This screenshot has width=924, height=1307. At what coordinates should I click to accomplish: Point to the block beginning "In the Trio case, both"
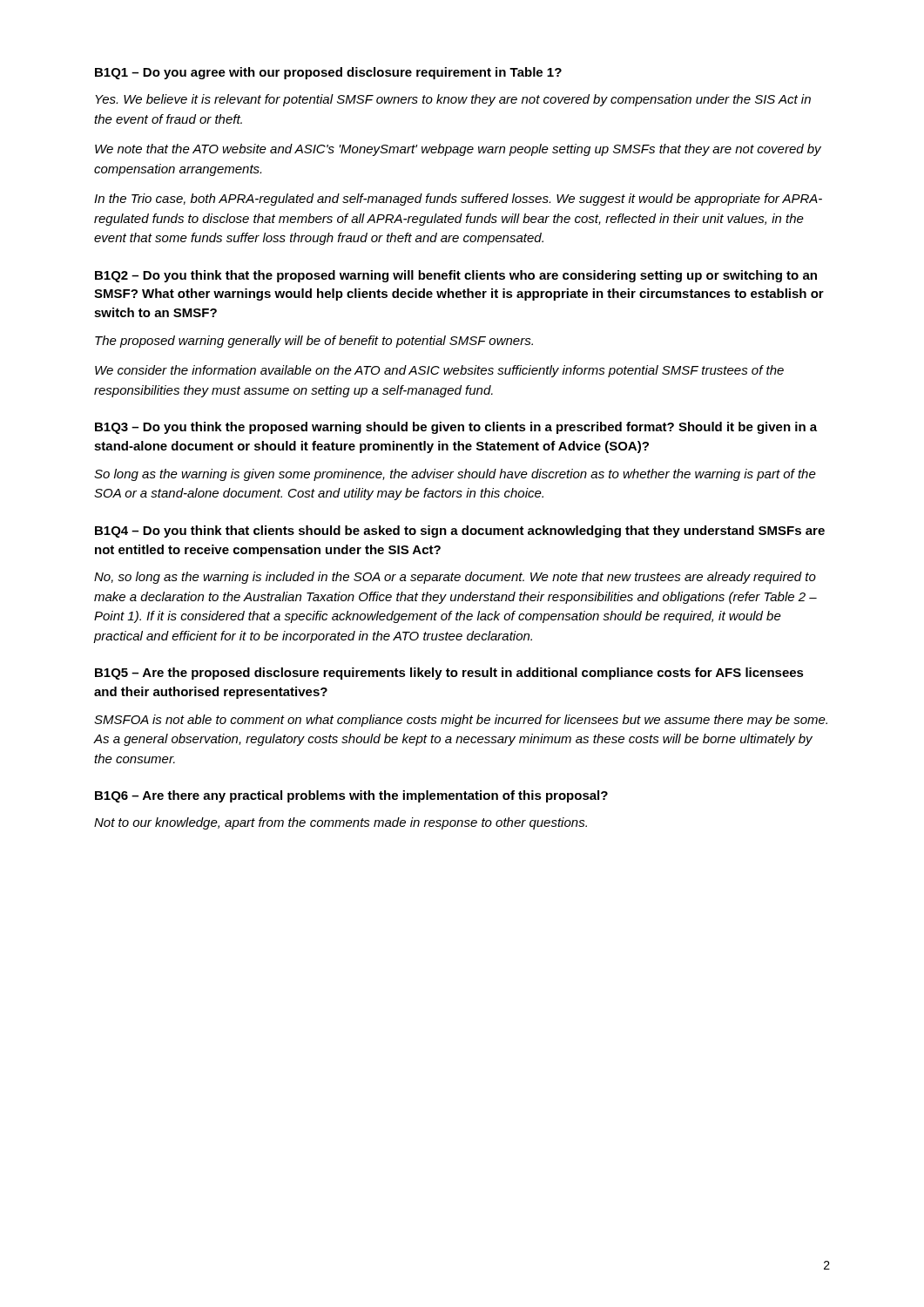coord(458,218)
